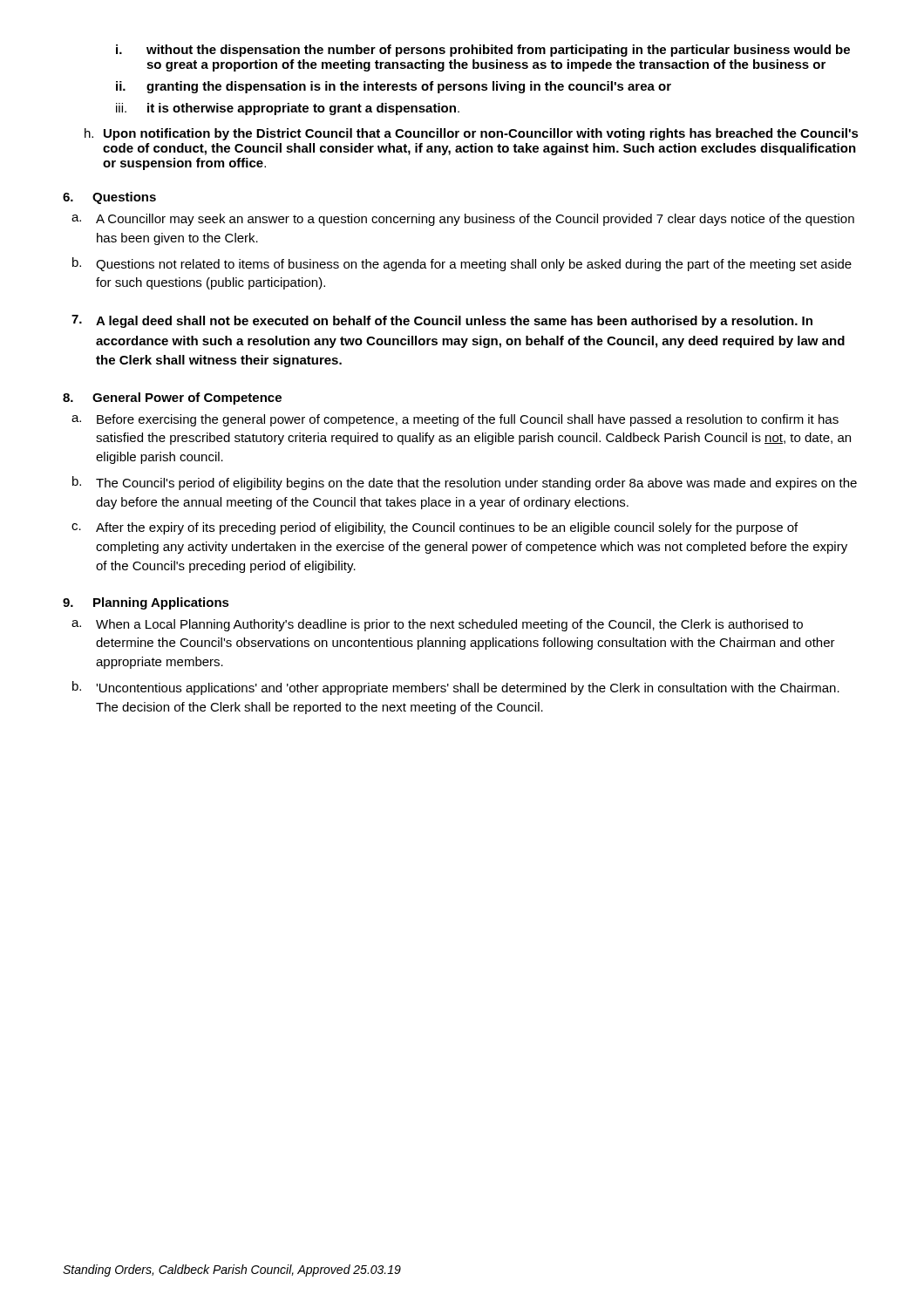924x1308 pixels.
Task: Select the list item that reads "7. A legal deed"
Action: click(x=466, y=341)
